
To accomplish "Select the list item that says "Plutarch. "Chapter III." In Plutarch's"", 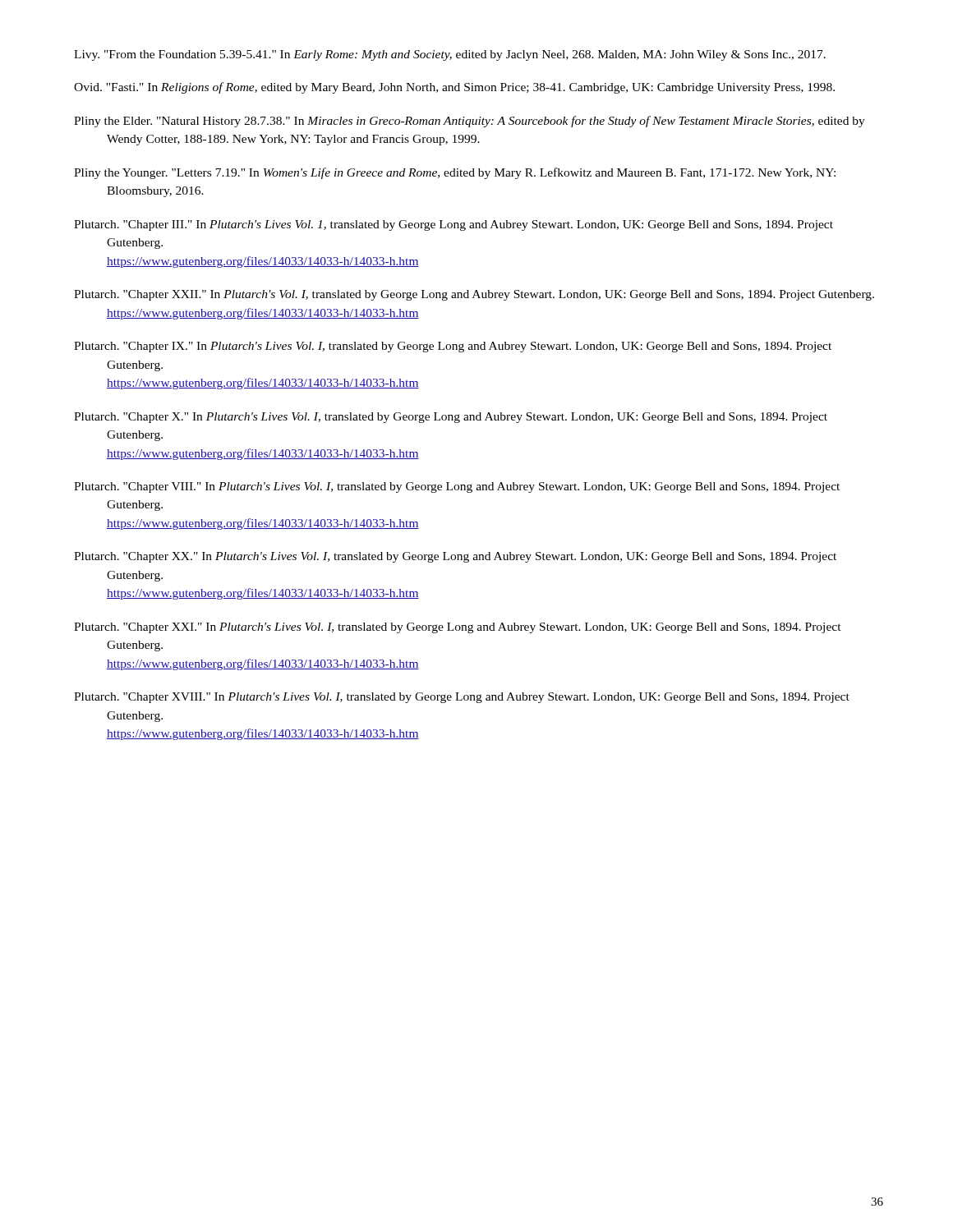I will coord(453,225).
